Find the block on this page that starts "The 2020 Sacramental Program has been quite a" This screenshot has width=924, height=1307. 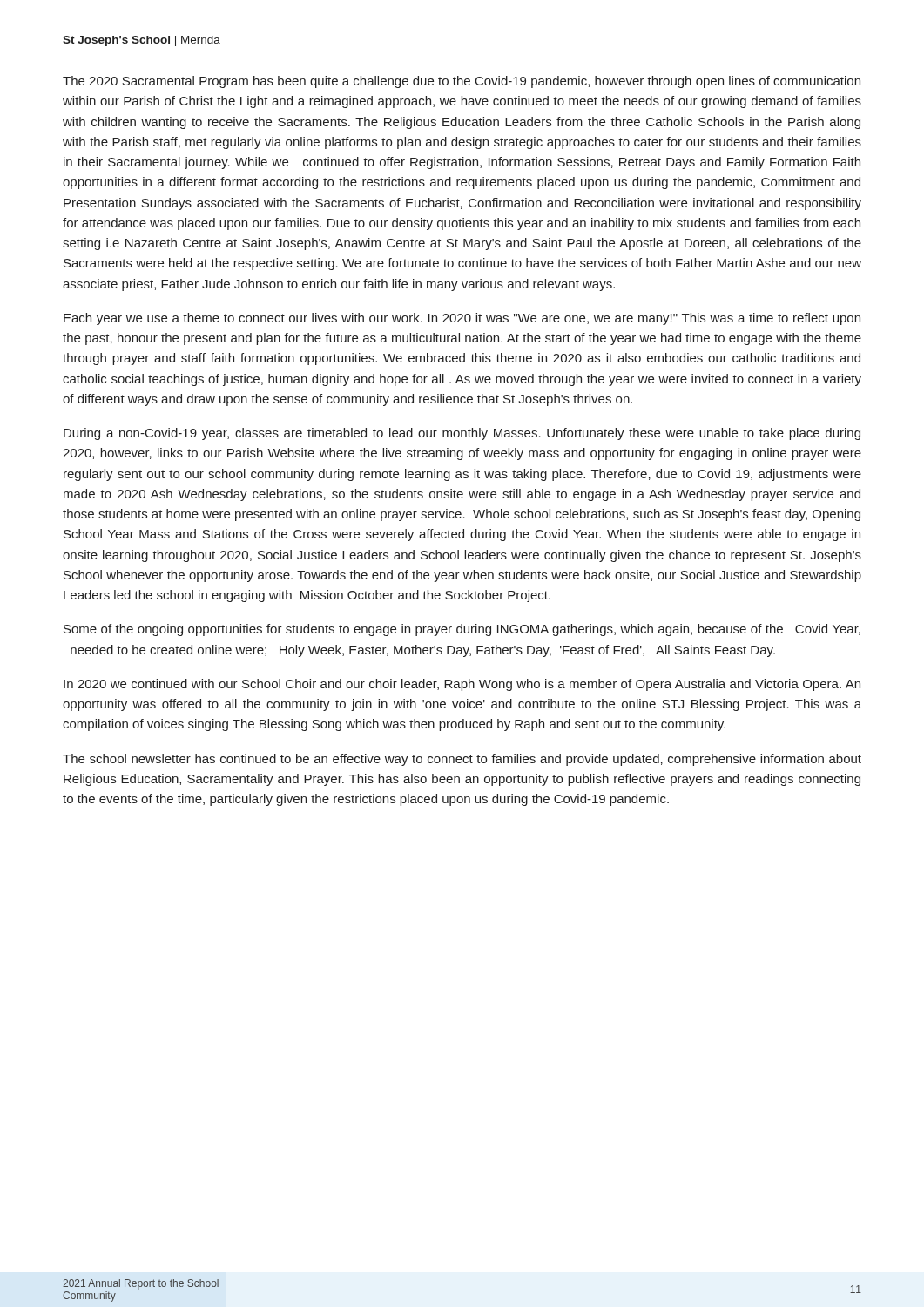coord(462,182)
